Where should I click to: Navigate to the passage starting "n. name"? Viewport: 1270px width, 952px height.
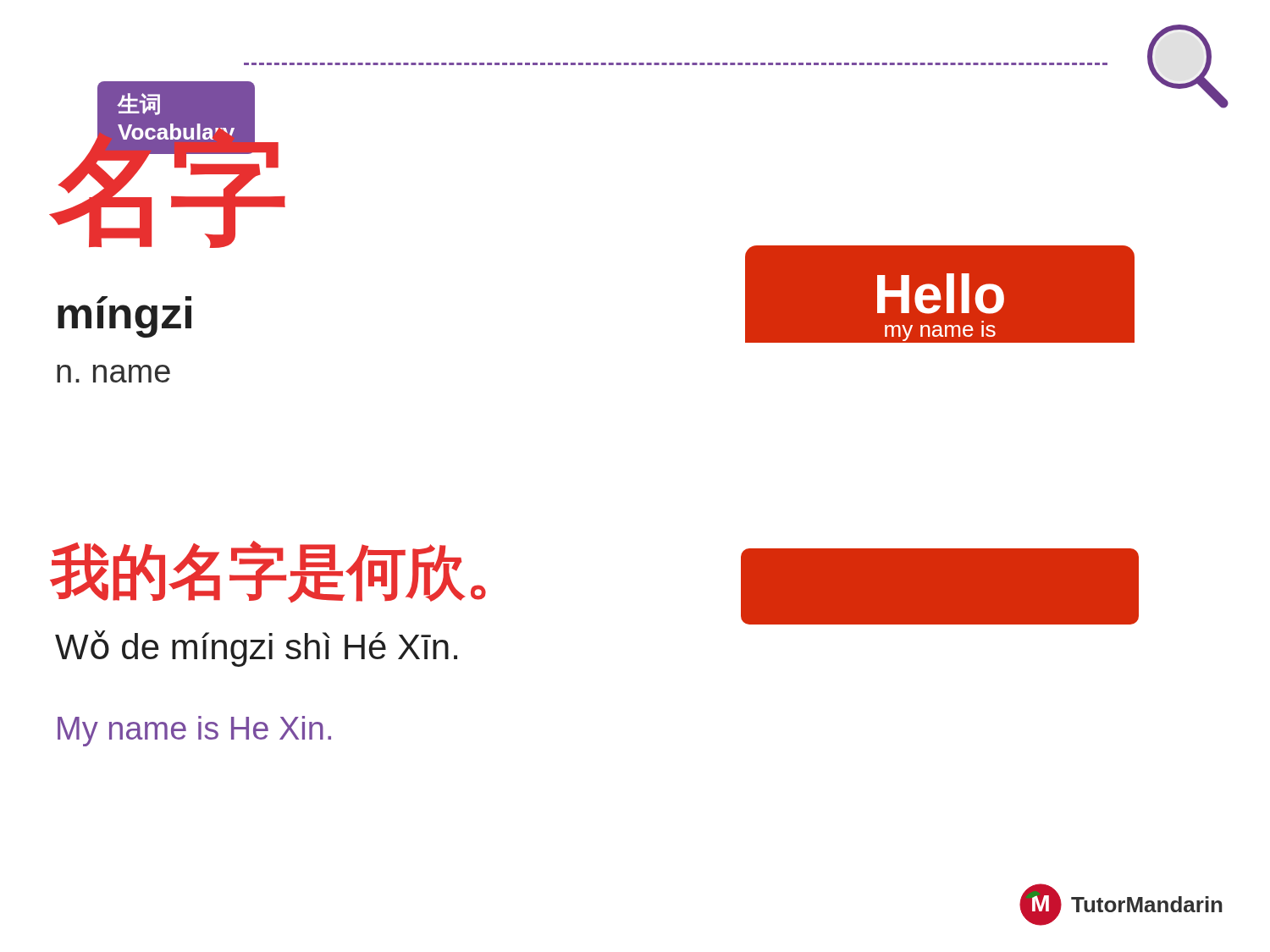(113, 372)
